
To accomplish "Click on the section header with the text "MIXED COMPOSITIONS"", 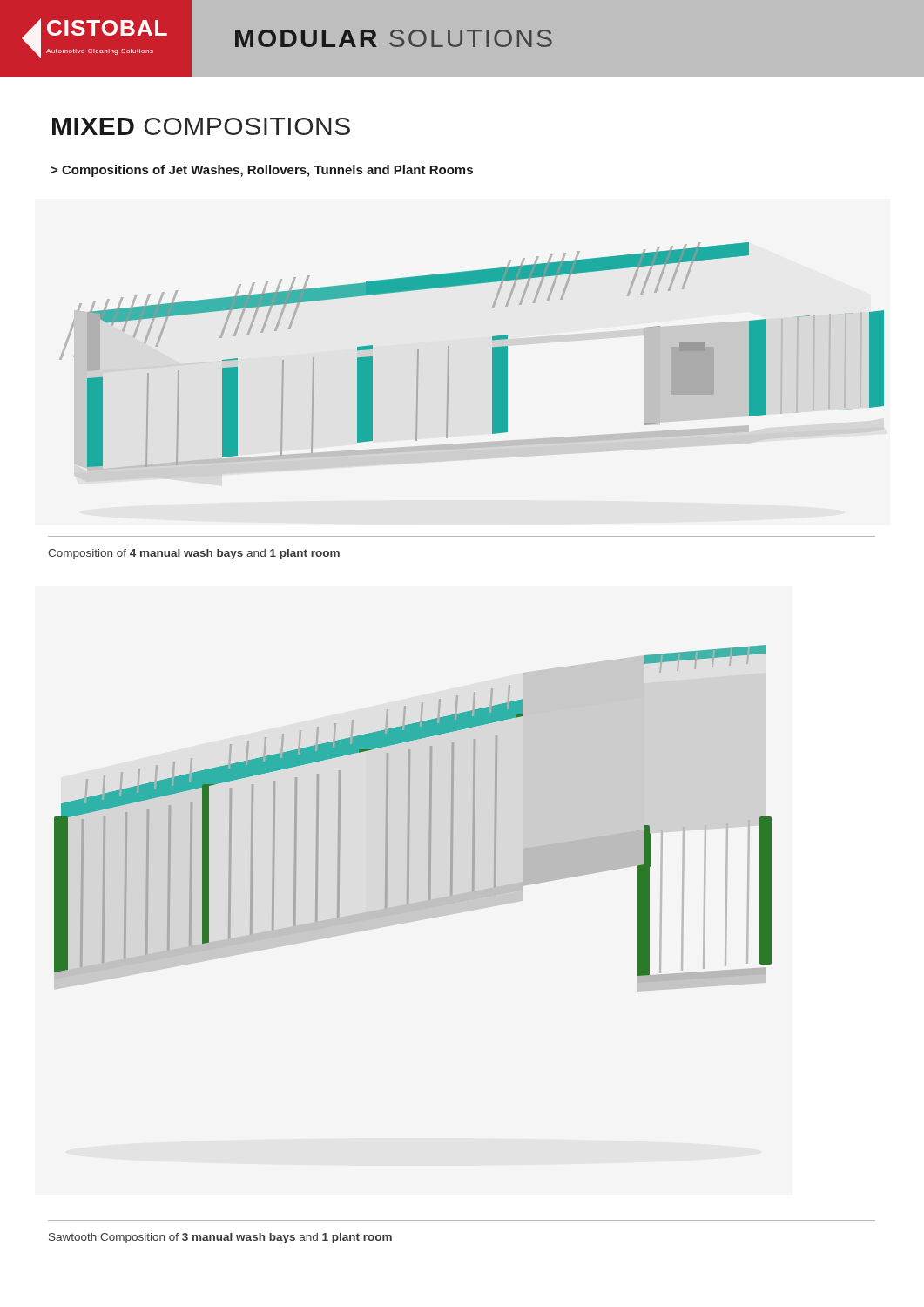I will [201, 126].
